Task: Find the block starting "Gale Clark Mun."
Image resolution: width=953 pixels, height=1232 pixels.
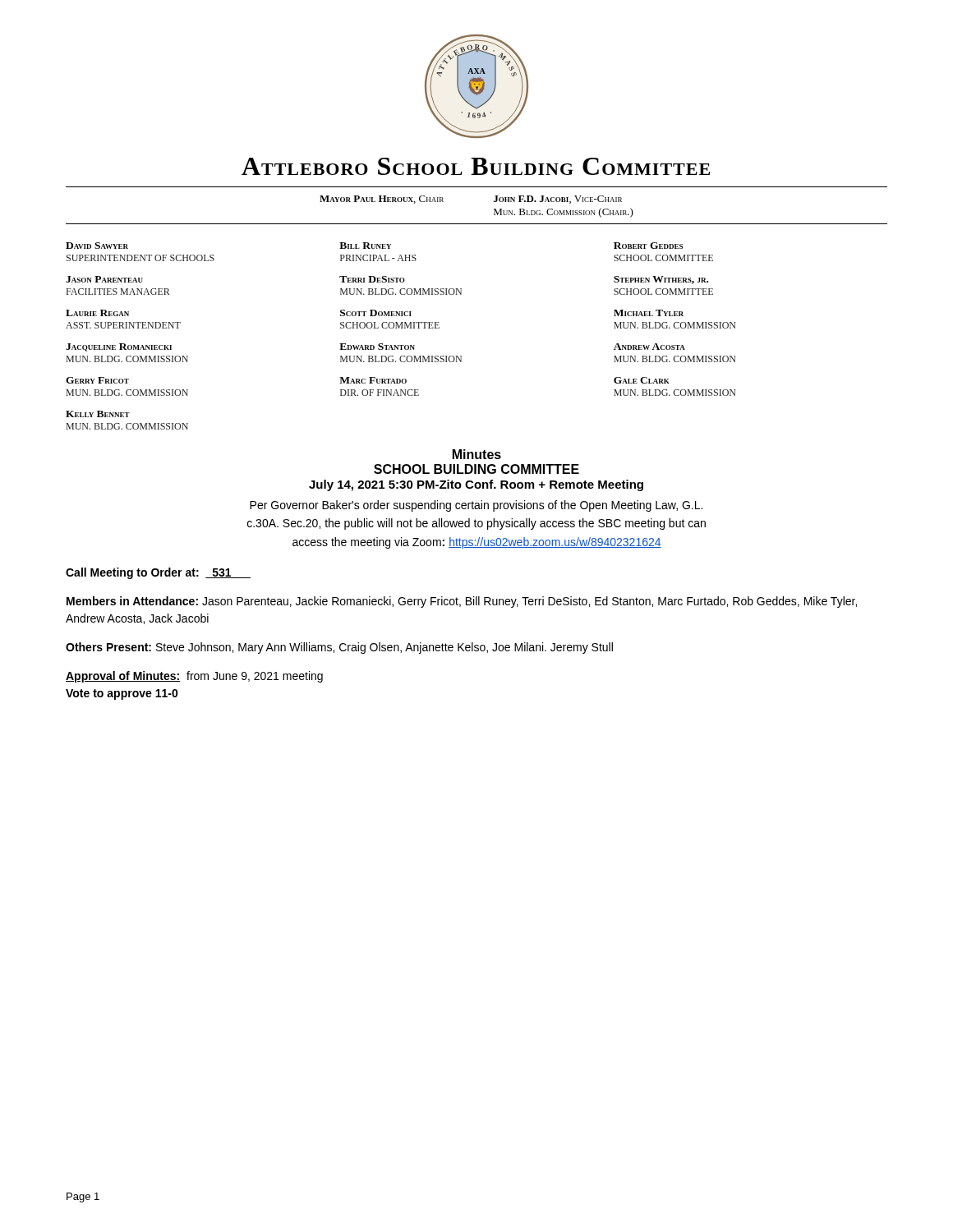Action: pos(746,386)
